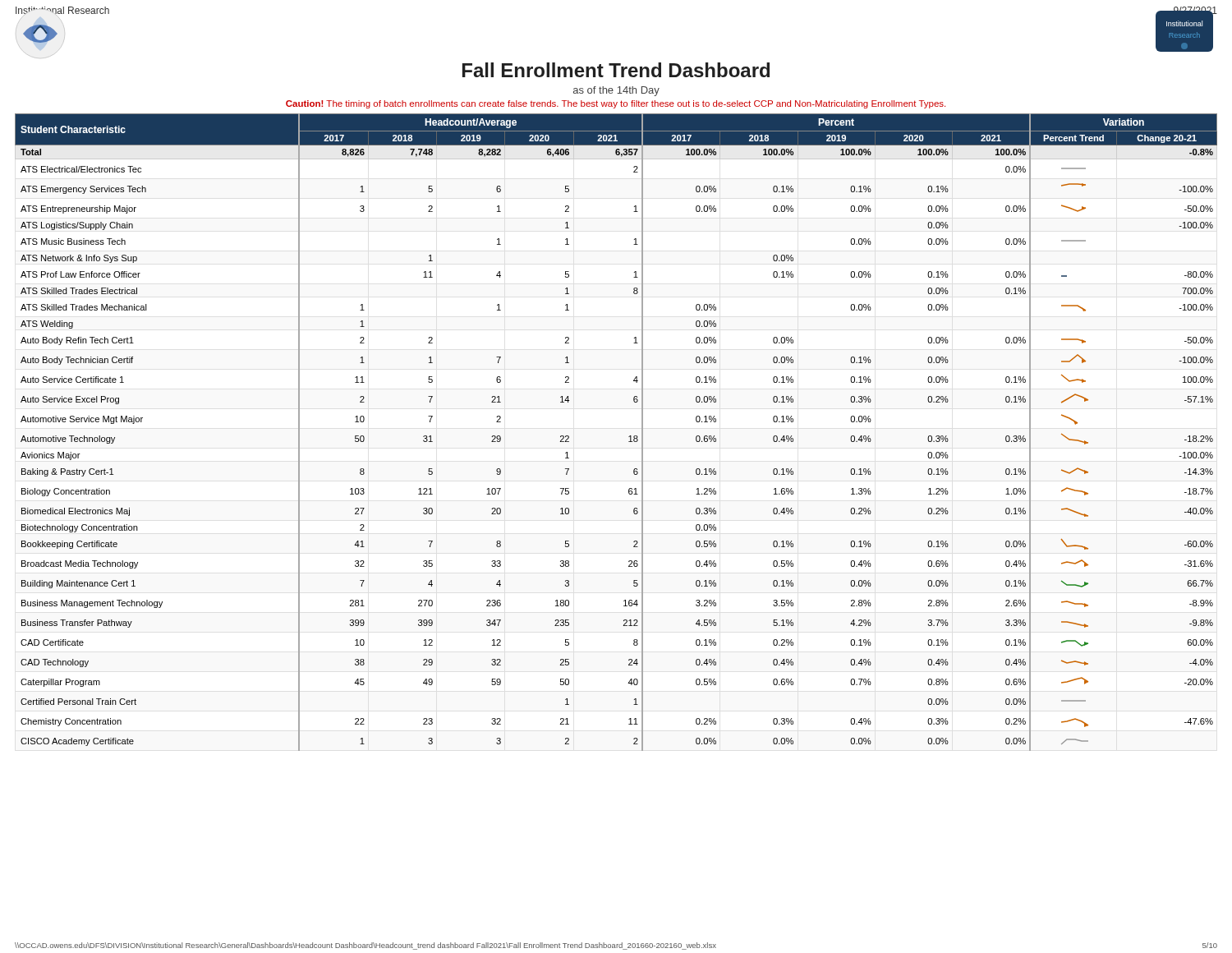Find the text with the text "as of the 14th Day"
1232x953 pixels.
(616, 90)
